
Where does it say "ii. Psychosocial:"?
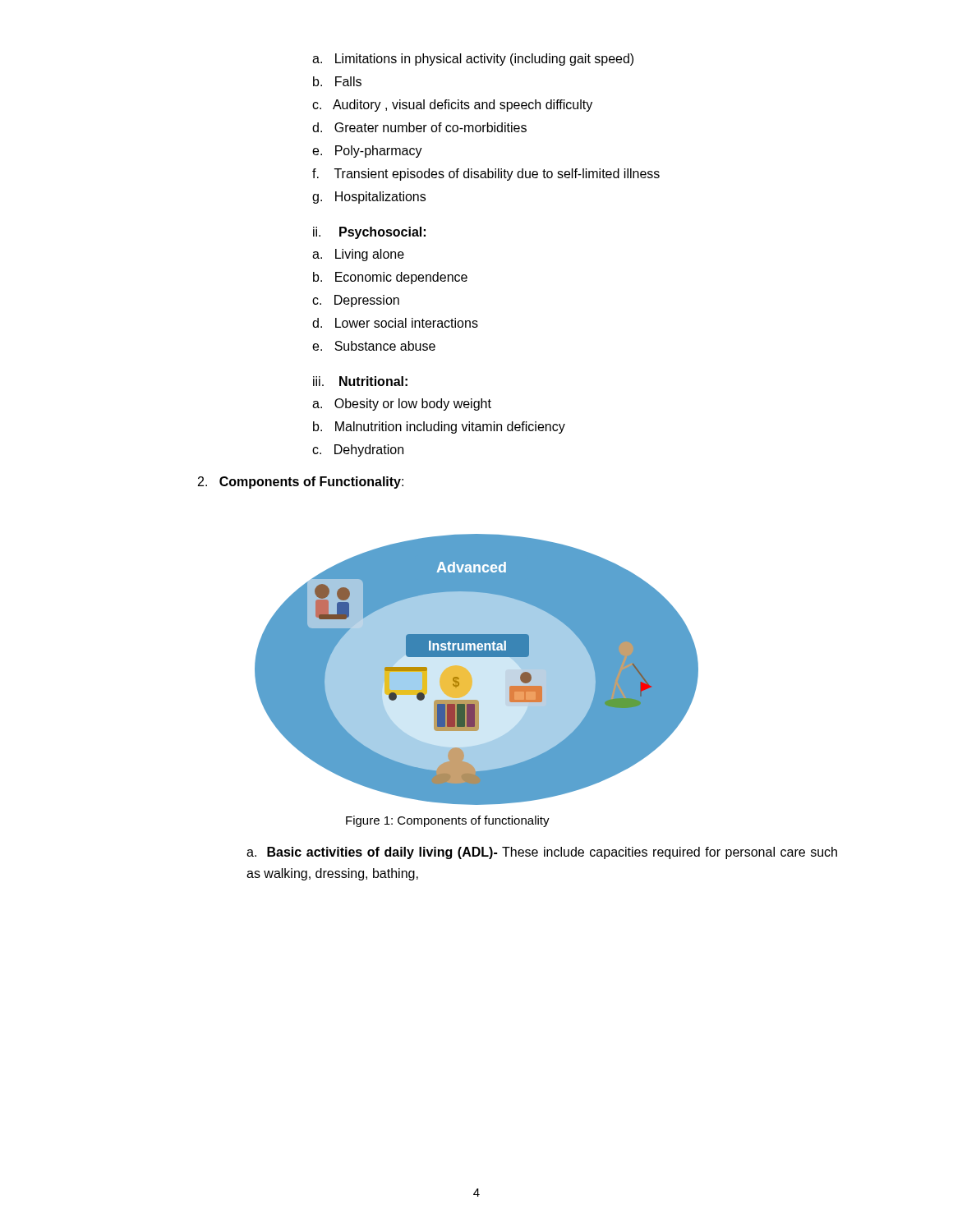coord(370,232)
